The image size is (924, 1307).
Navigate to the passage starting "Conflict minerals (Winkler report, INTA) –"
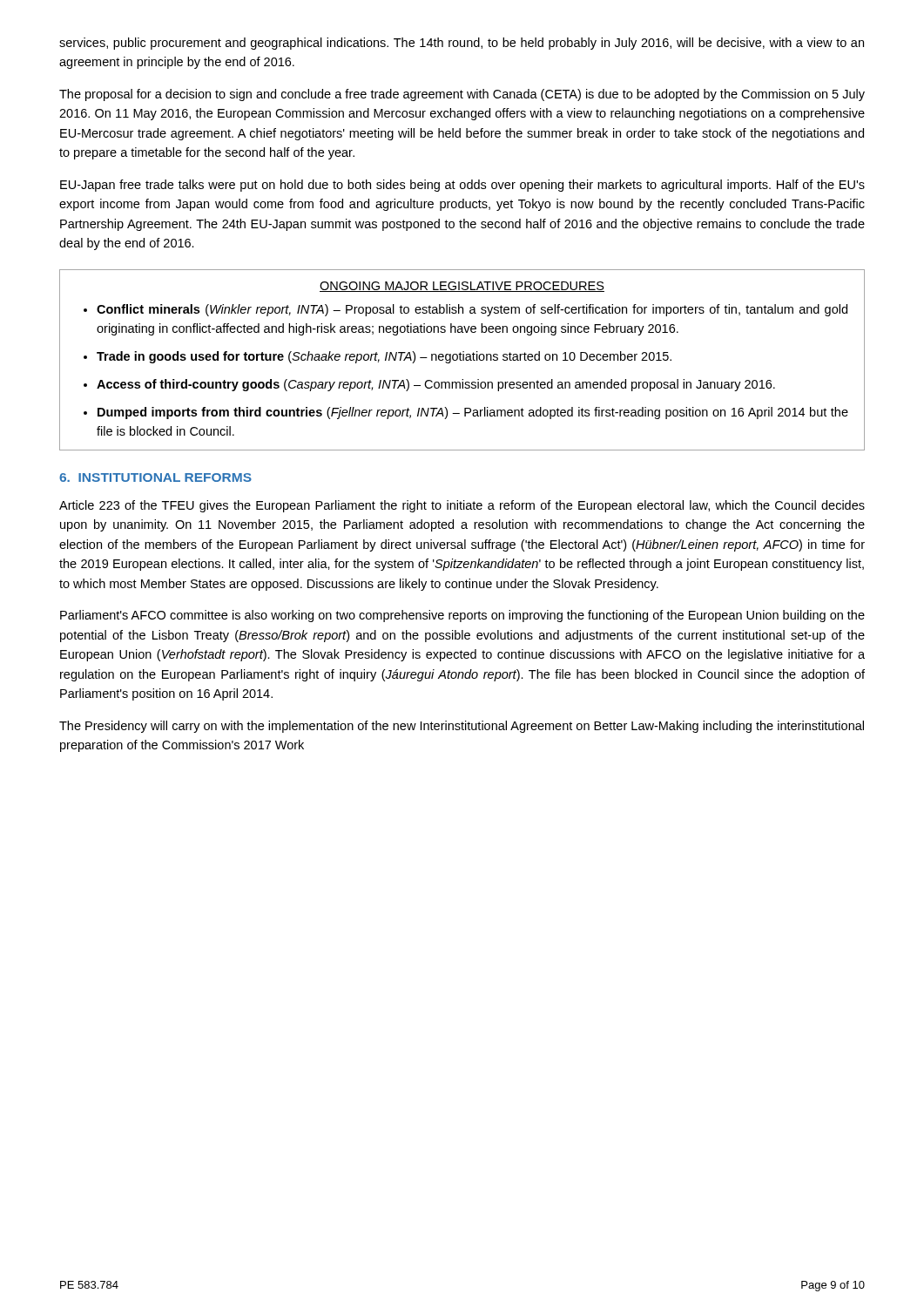coord(472,319)
